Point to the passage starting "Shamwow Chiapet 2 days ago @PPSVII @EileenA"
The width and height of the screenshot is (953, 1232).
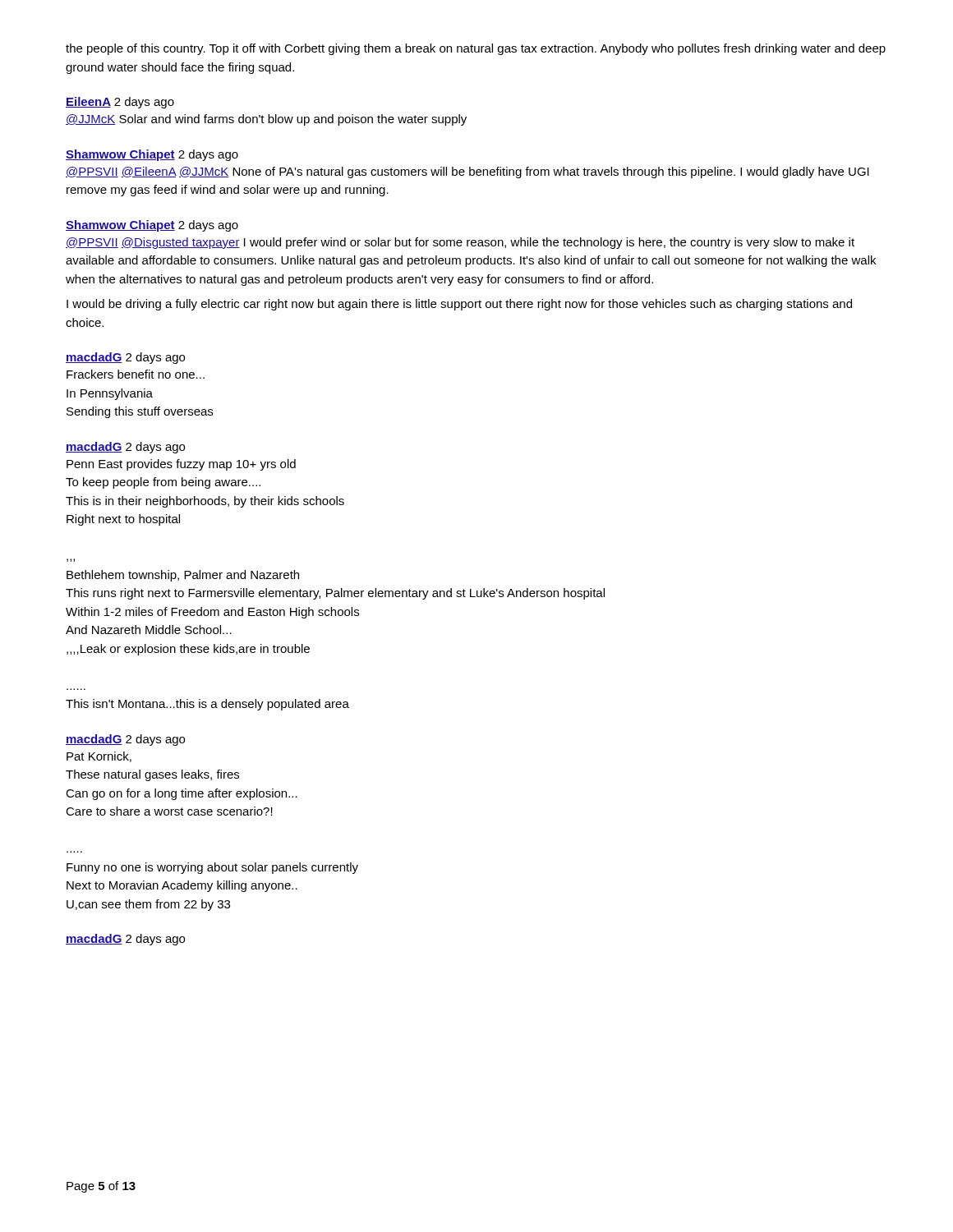pos(476,173)
